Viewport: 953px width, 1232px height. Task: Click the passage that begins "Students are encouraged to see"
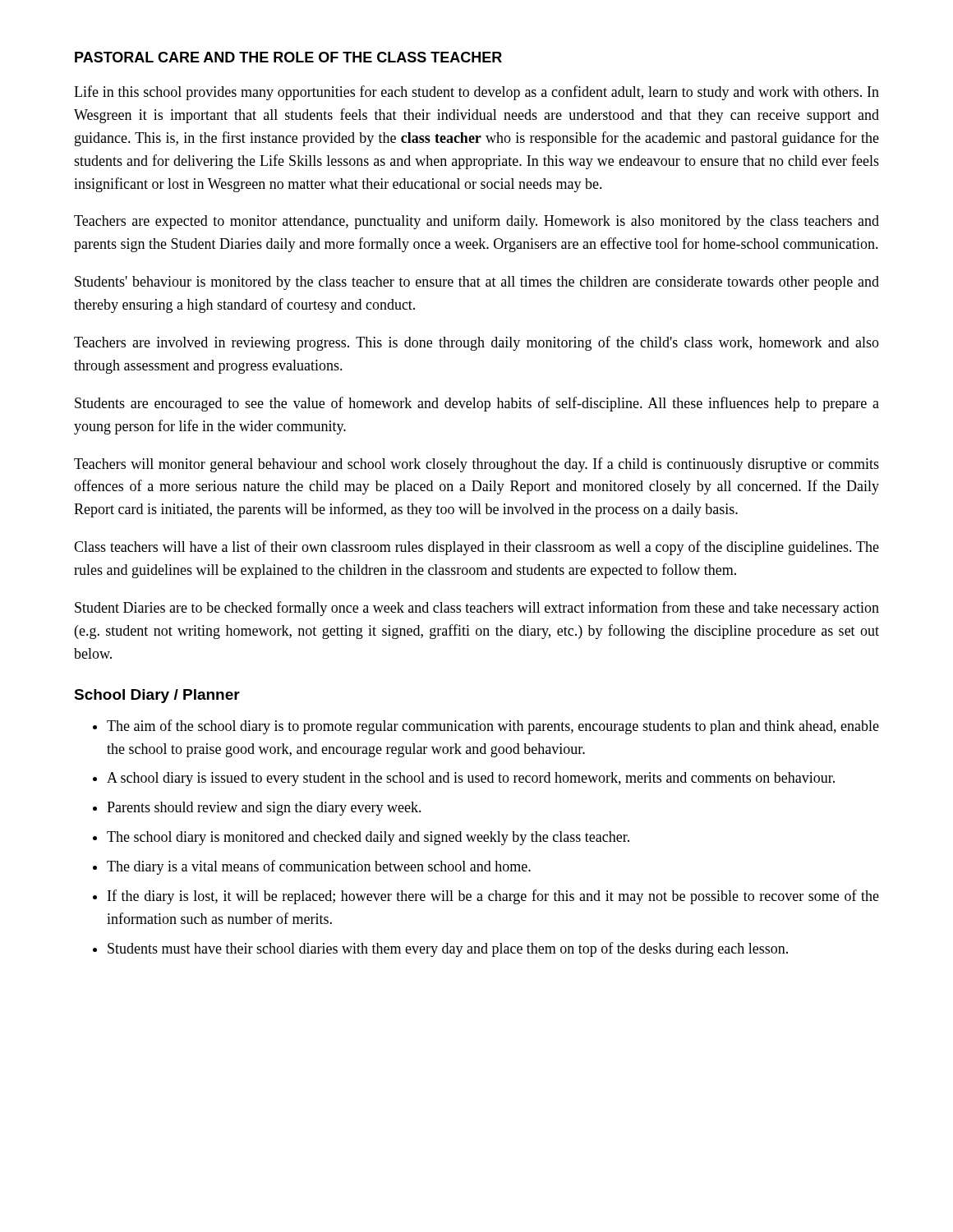tap(476, 415)
